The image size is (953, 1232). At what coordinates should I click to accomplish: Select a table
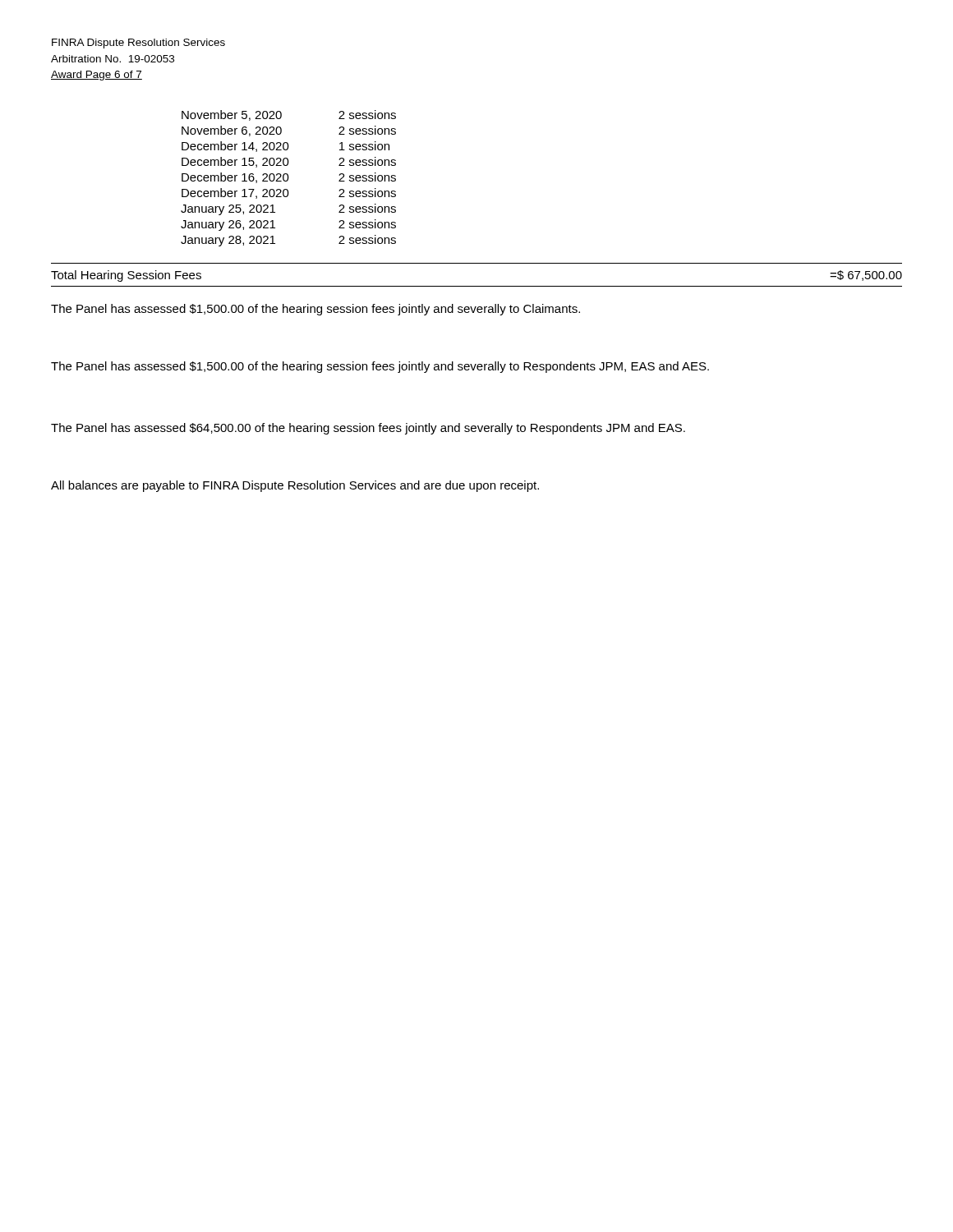pos(289,177)
